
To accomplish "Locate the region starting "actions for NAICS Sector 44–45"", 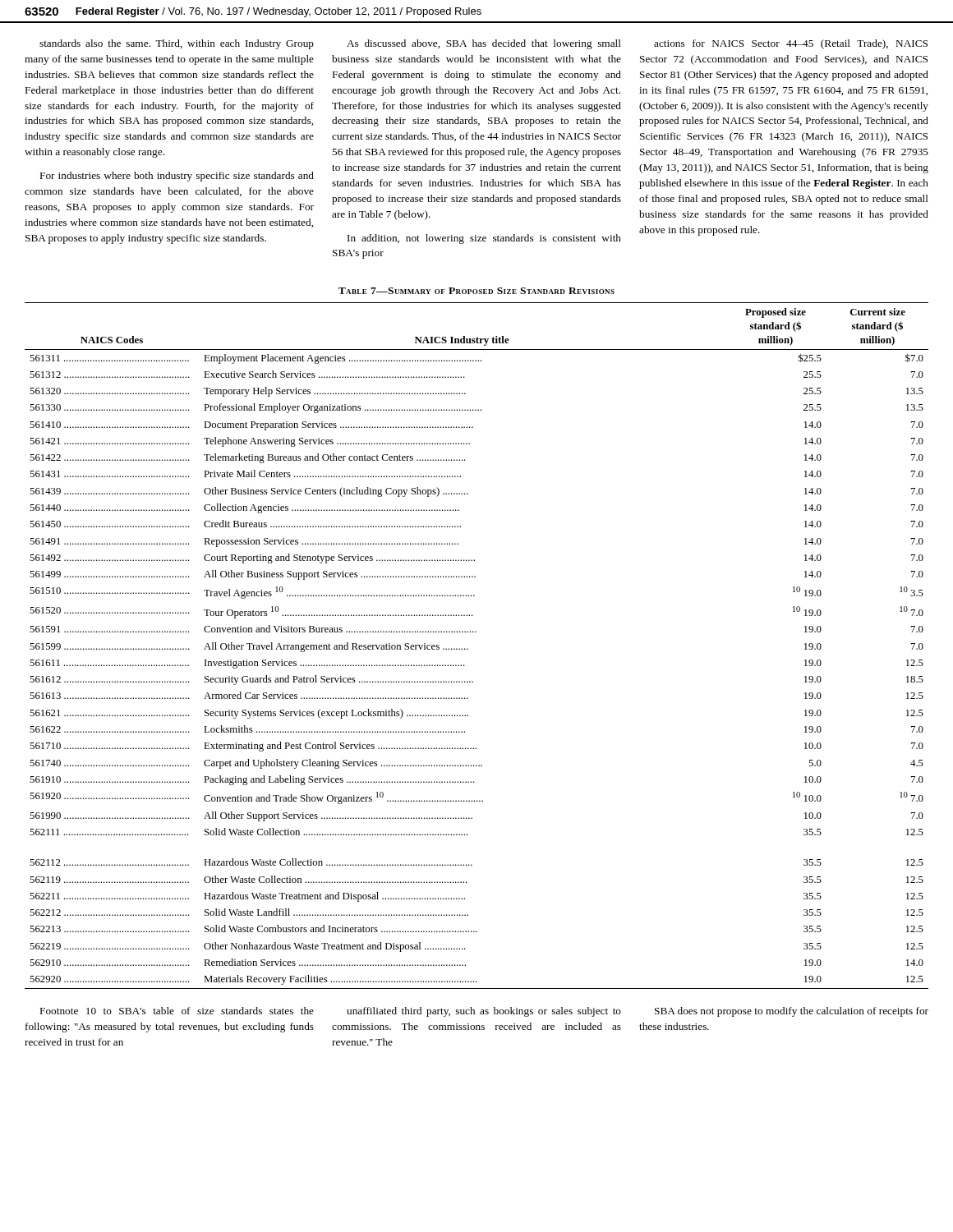I will click(x=784, y=137).
